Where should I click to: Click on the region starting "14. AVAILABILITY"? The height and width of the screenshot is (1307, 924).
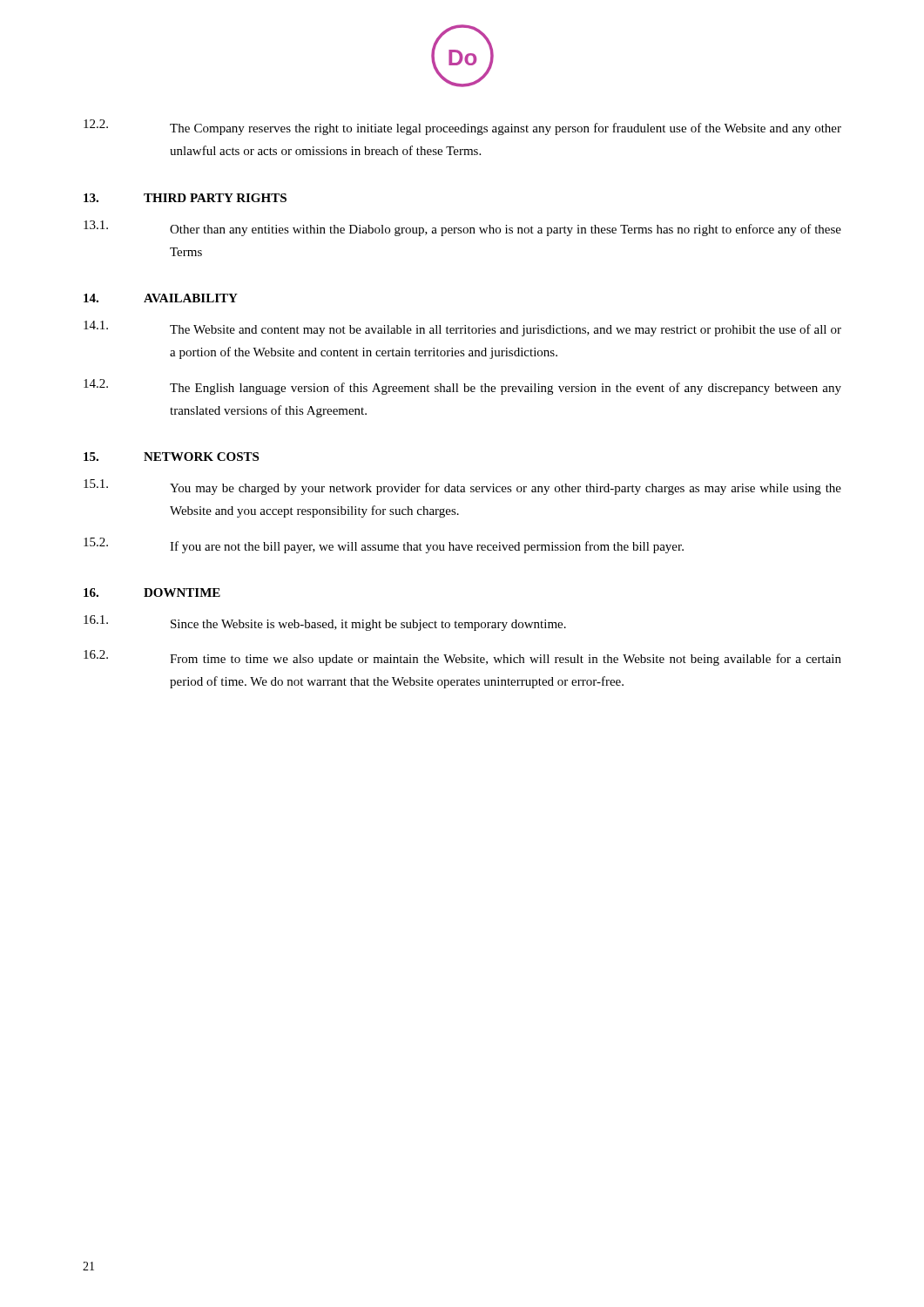click(x=160, y=298)
